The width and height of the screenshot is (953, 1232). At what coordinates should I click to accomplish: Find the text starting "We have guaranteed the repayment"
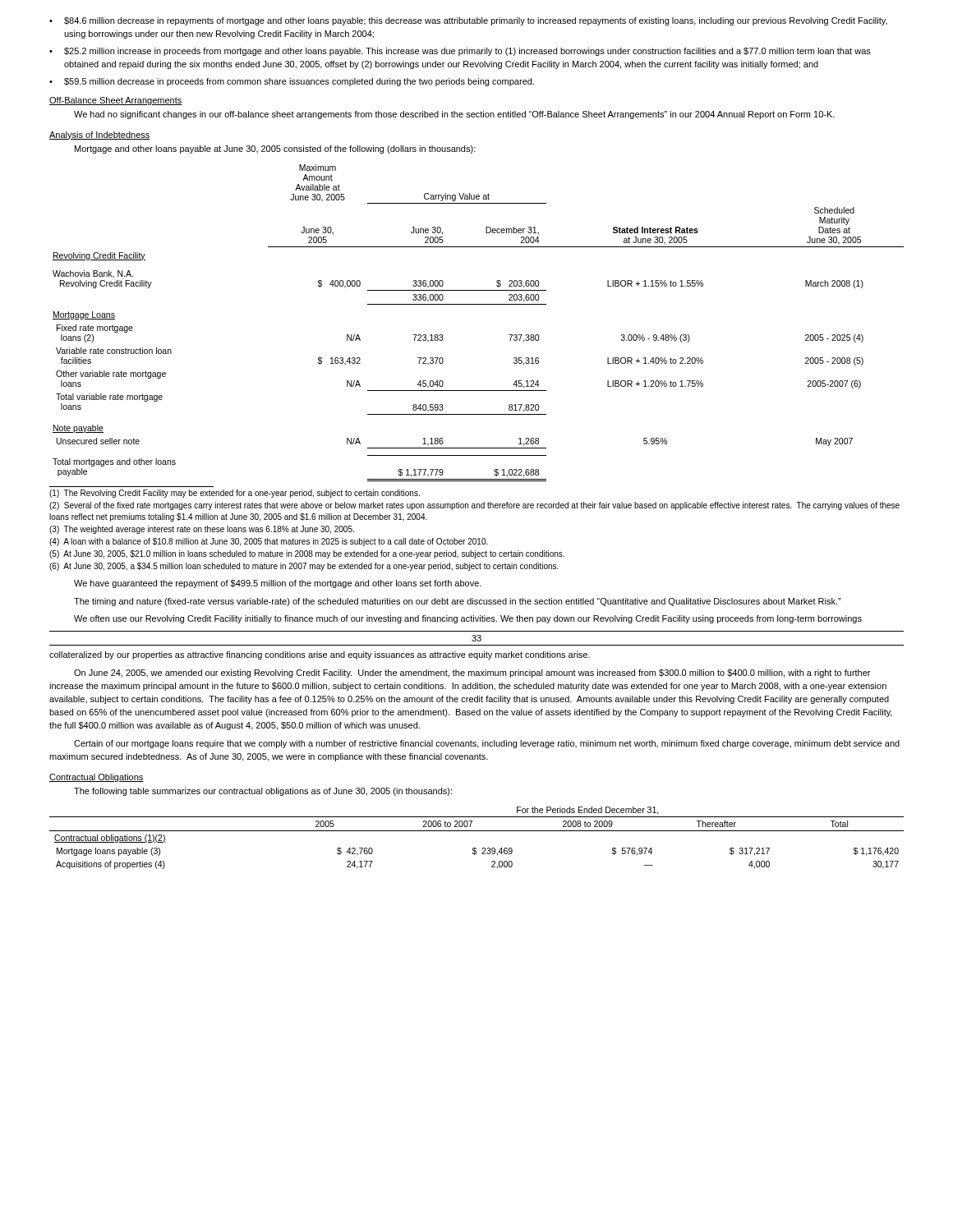point(278,583)
